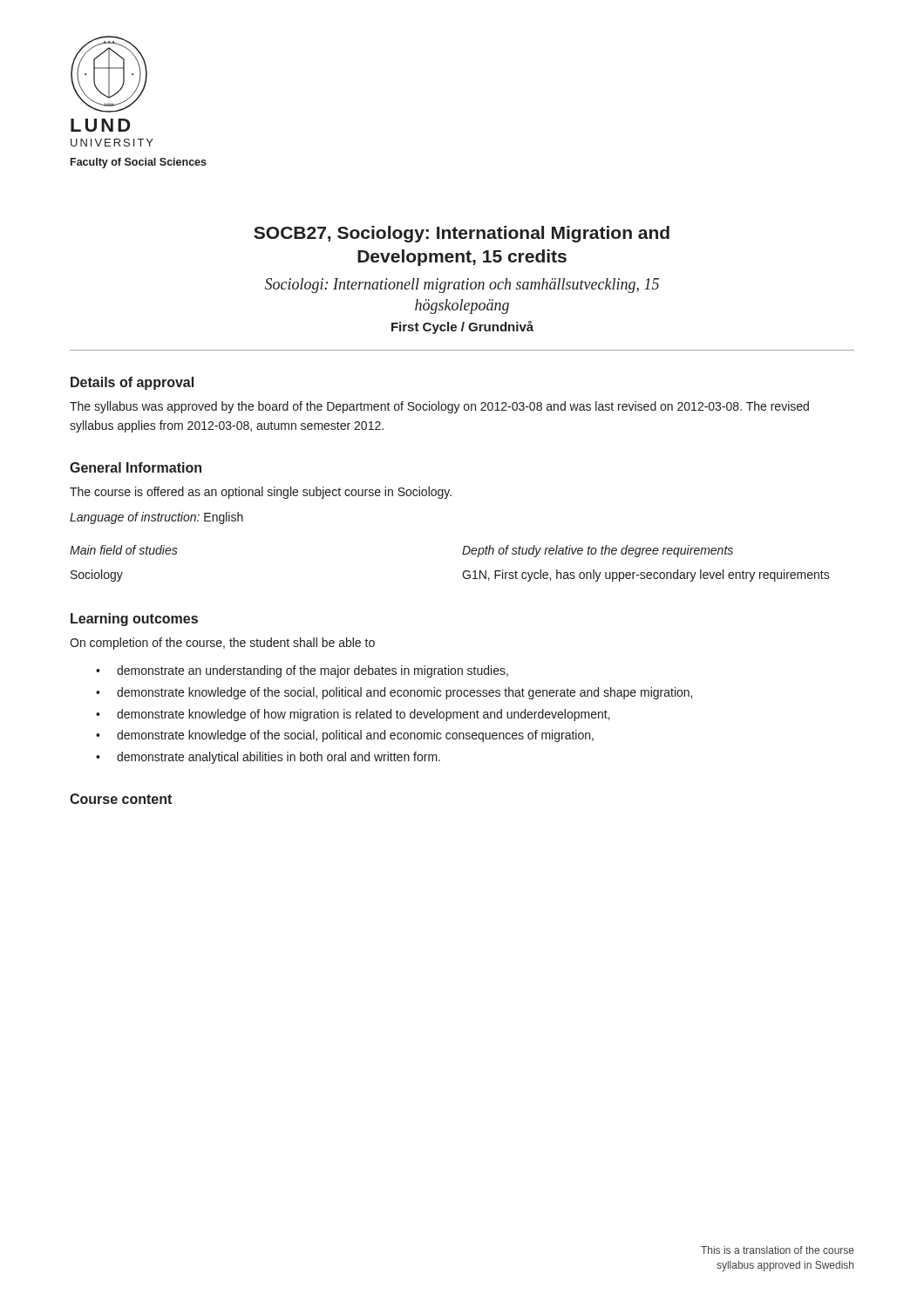Select the section header that reads "Course content"

[121, 799]
